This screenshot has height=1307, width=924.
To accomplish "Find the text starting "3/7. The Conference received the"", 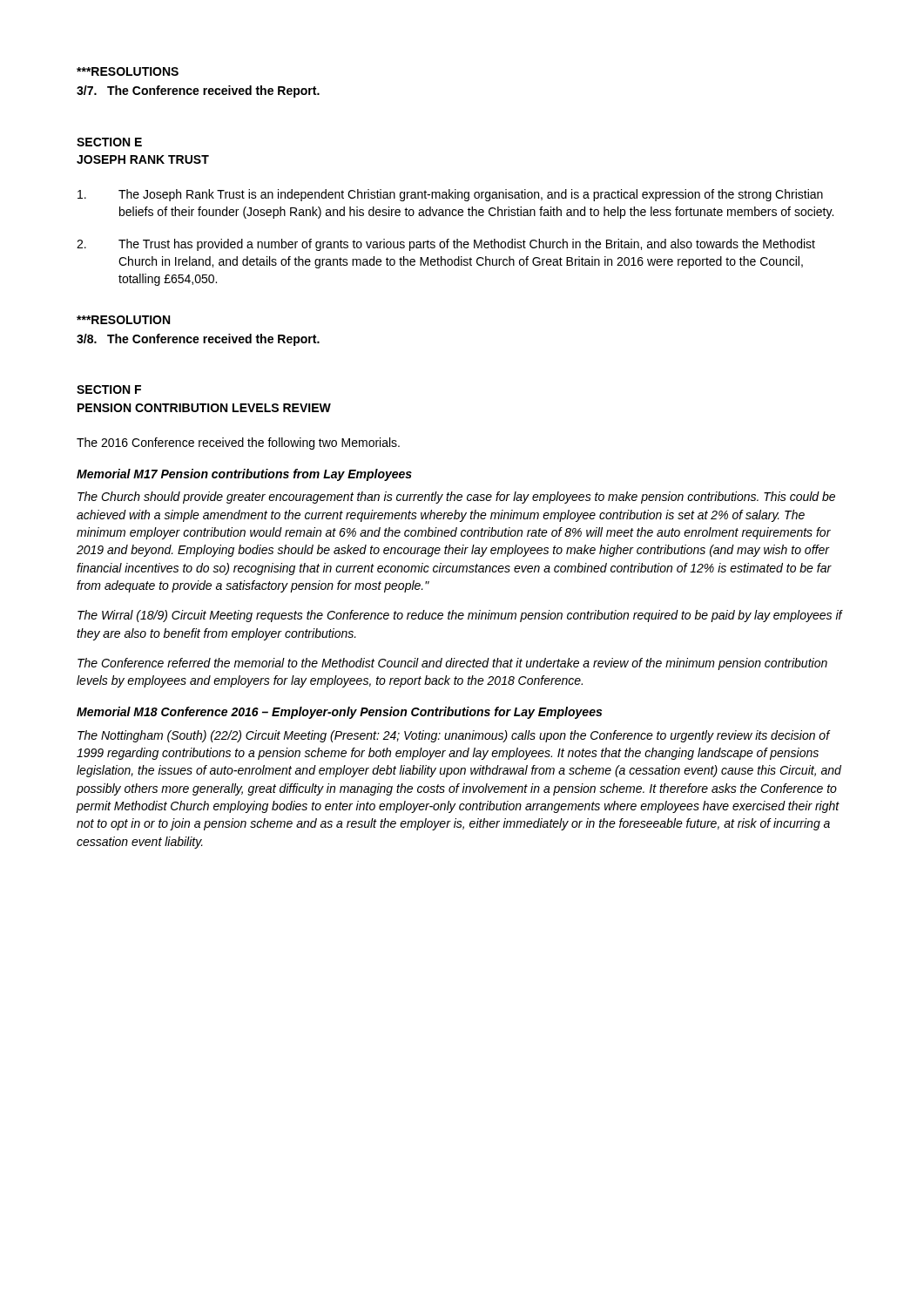I will pyautogui.click(x=198, y=91).
